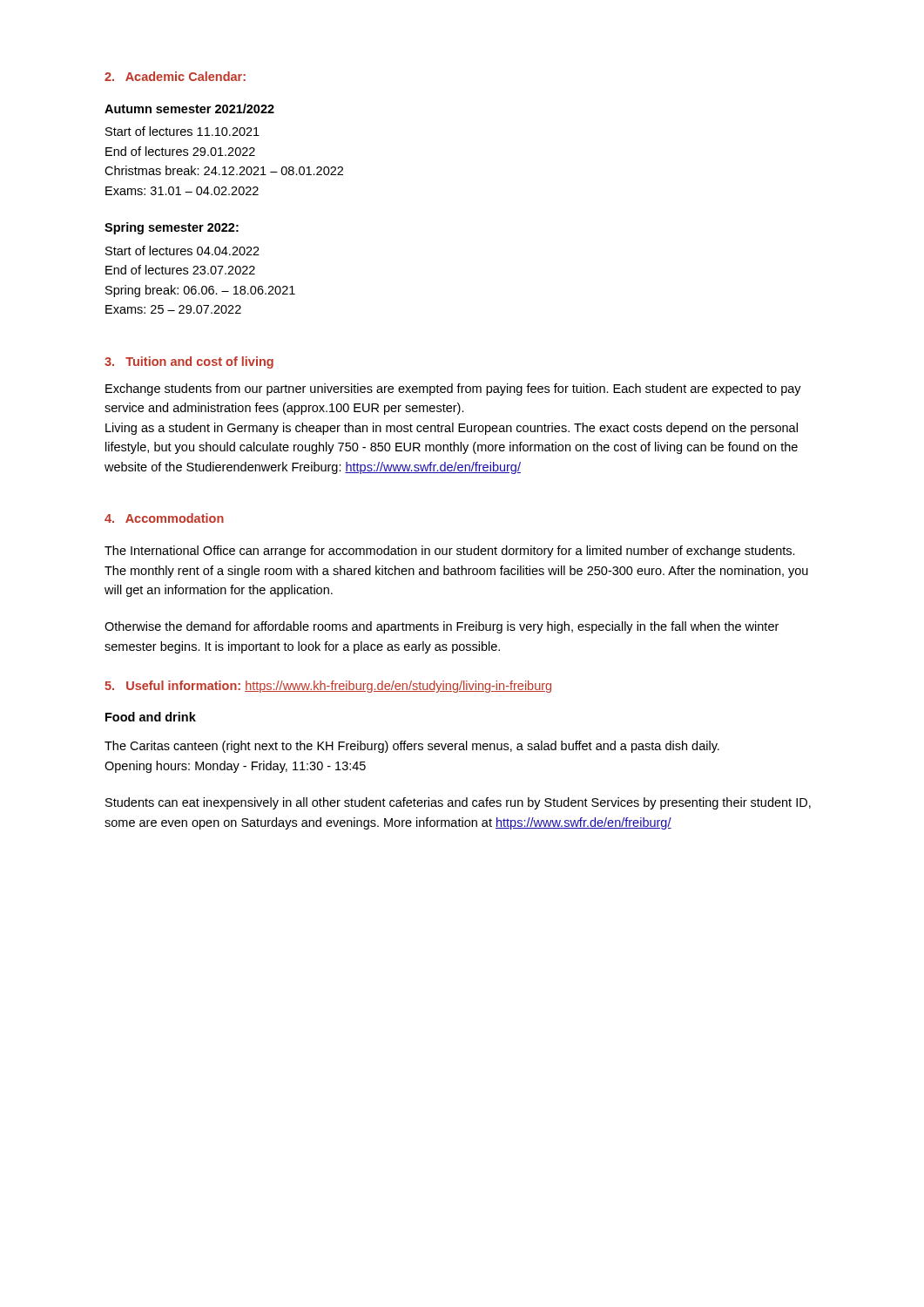Locate the element starting "The Caritas canteen (right next to"
924x1307 pixels.
pos(412,756)
